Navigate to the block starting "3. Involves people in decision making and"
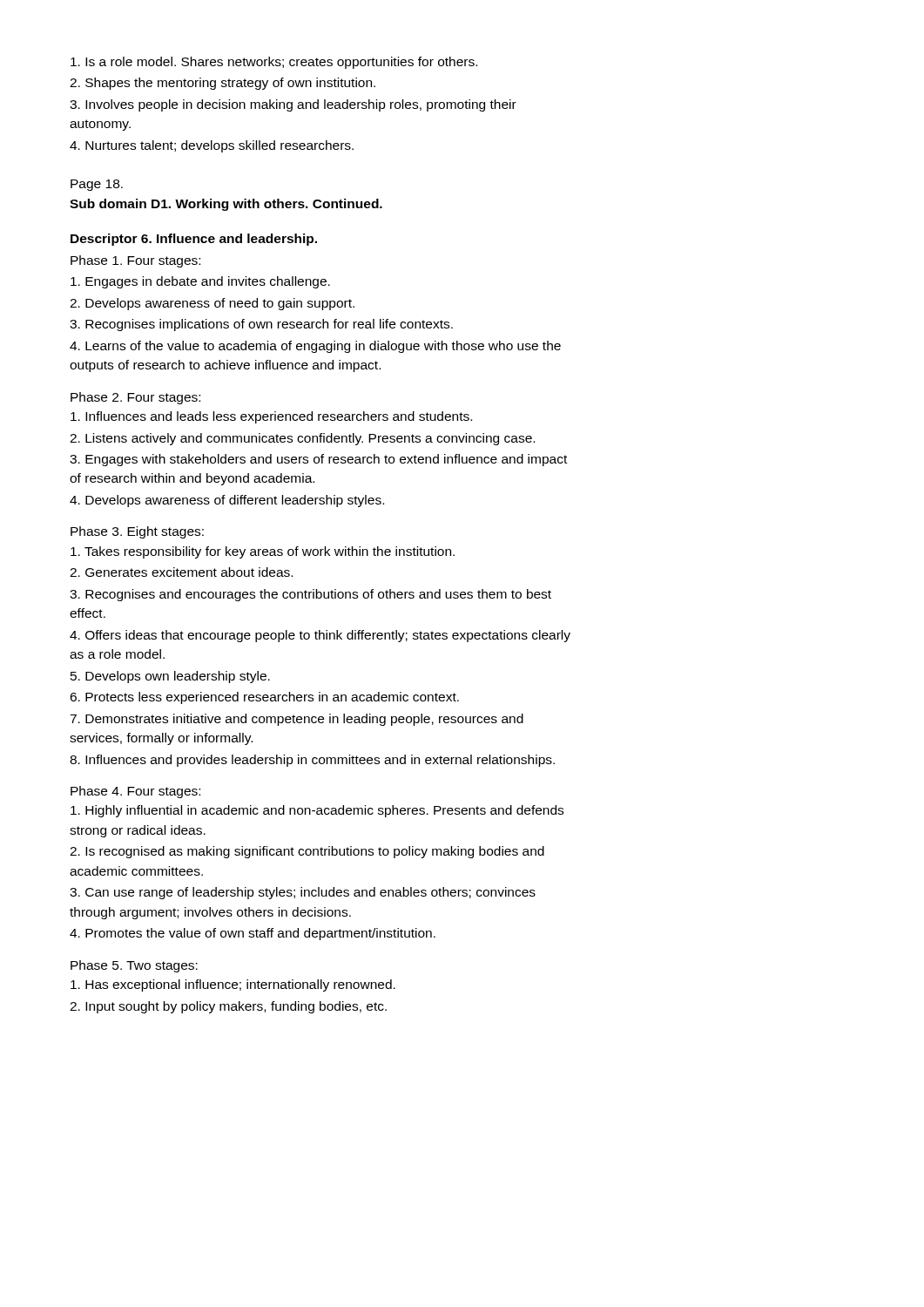Screen dimensions: 1307x924 click(293, 114)
